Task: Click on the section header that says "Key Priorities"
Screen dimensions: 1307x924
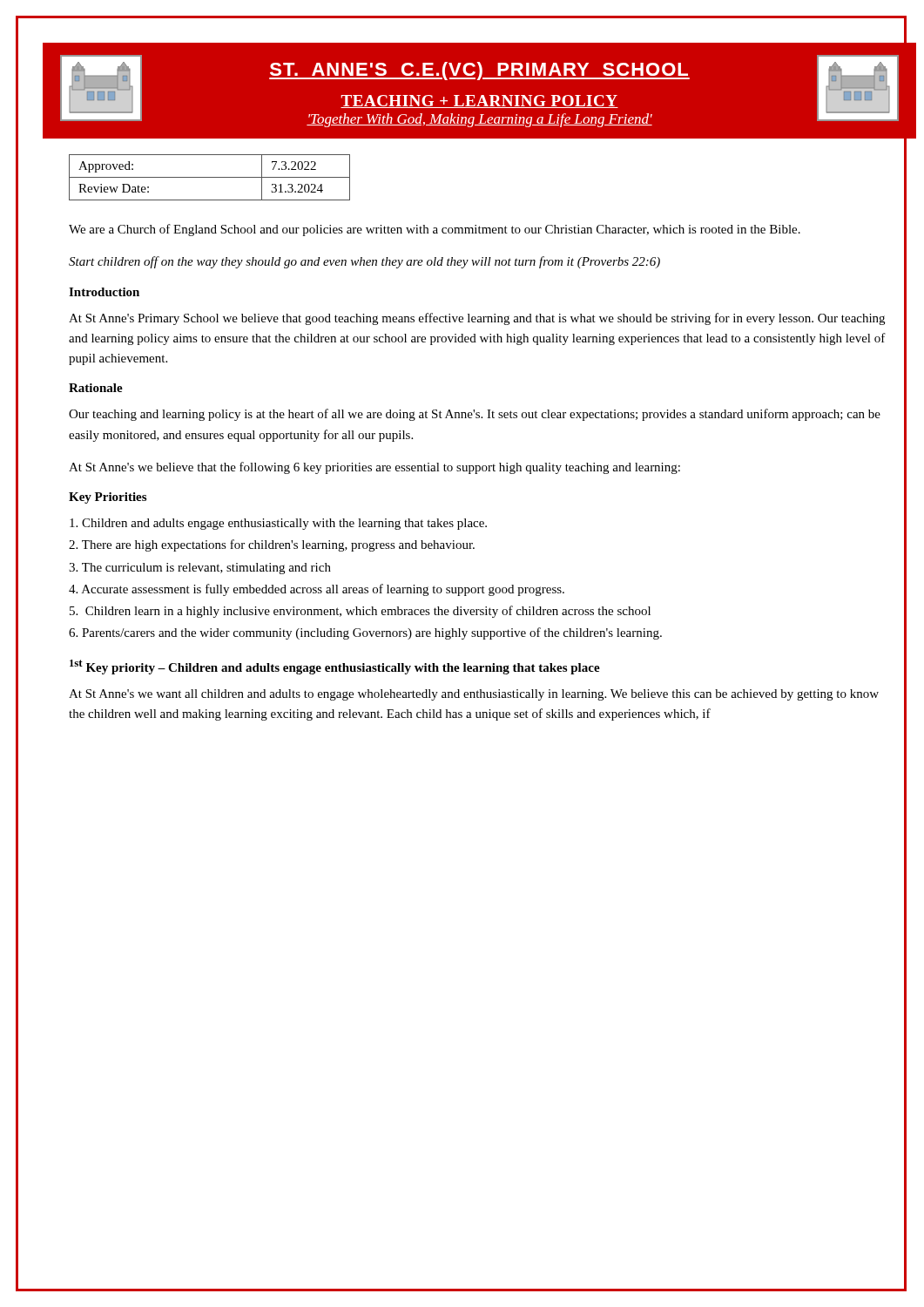Action: 108,497
